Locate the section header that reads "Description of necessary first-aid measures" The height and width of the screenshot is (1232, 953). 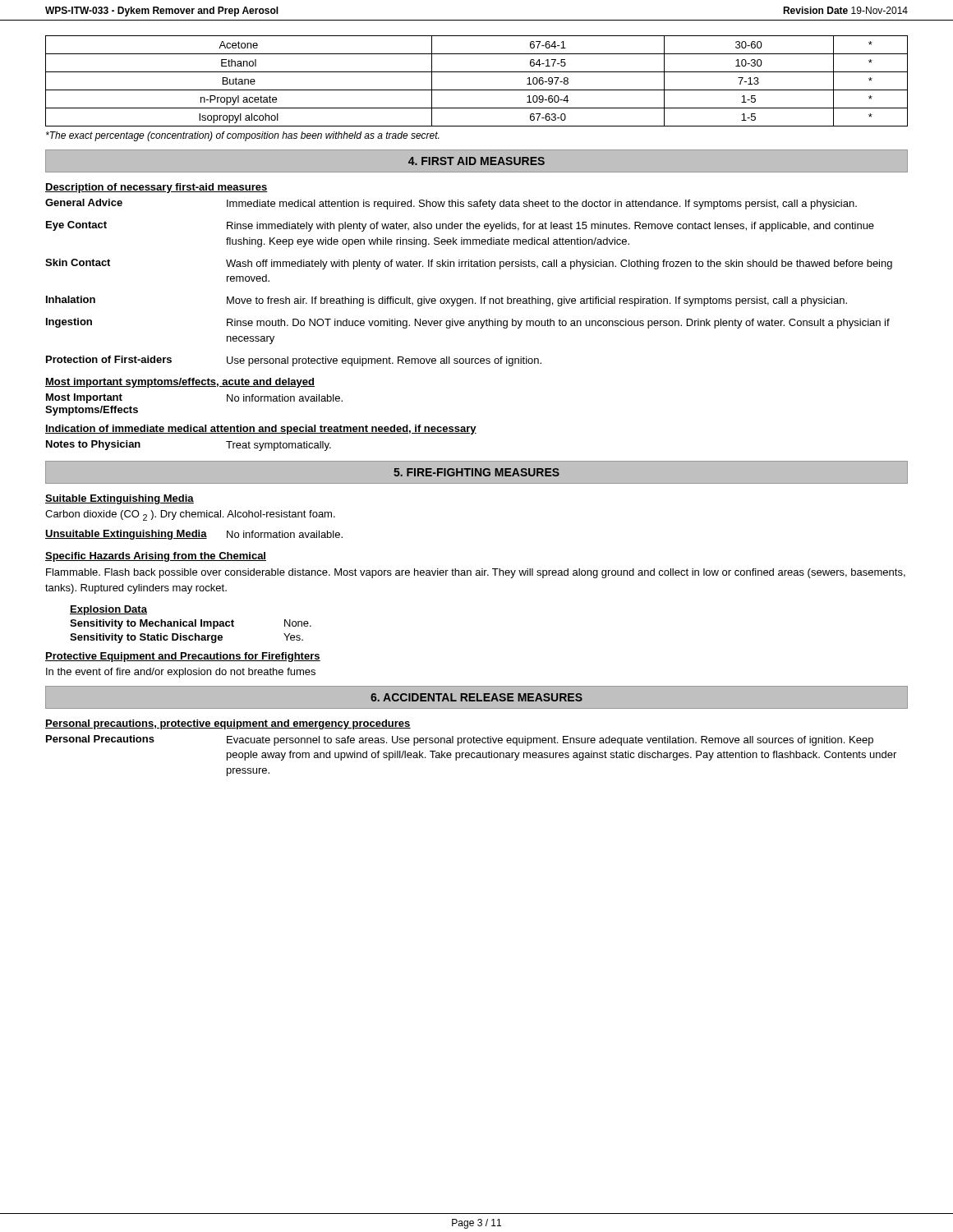[156, 187]
